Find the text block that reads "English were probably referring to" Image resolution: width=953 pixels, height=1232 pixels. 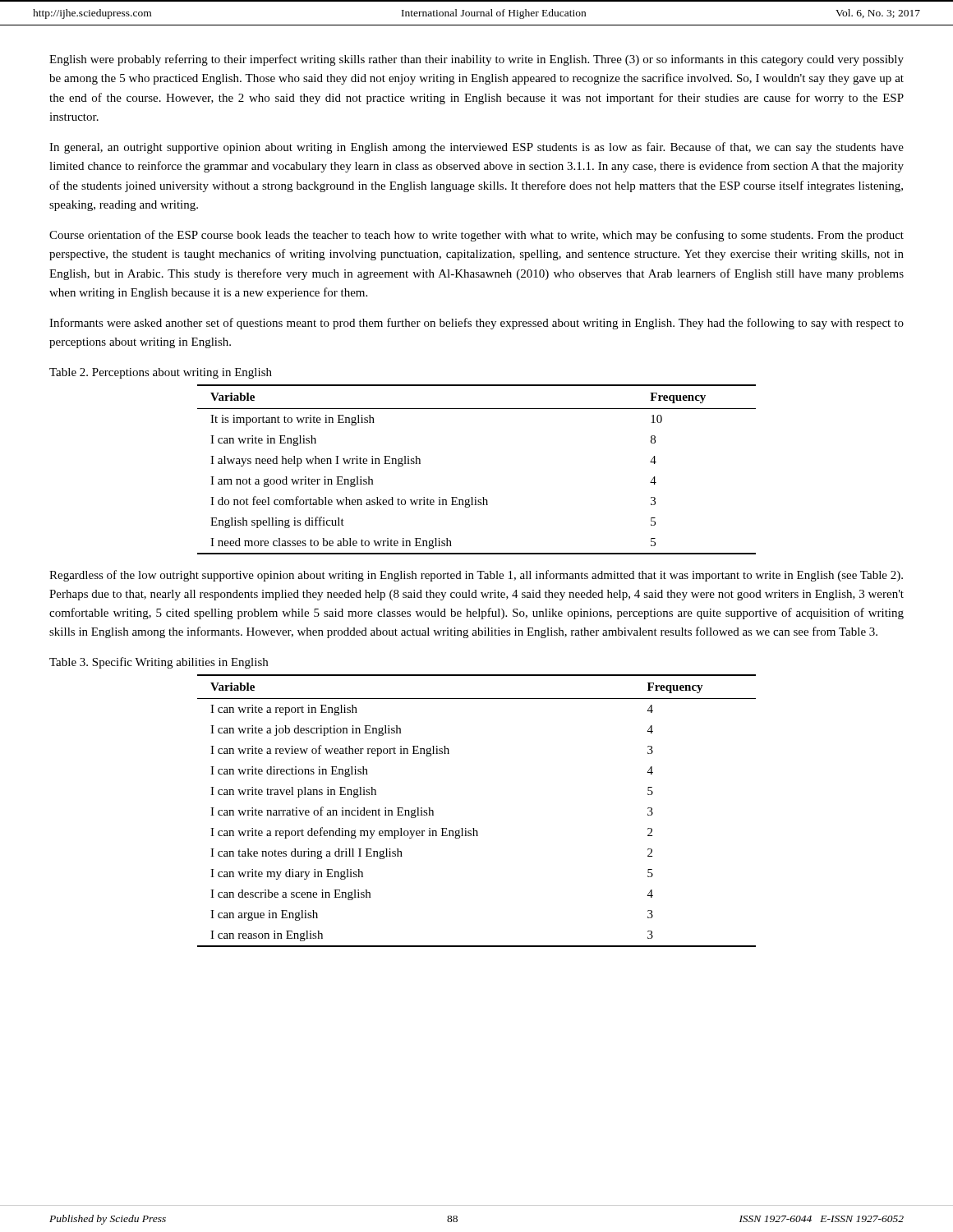click(x=476, y=88)
